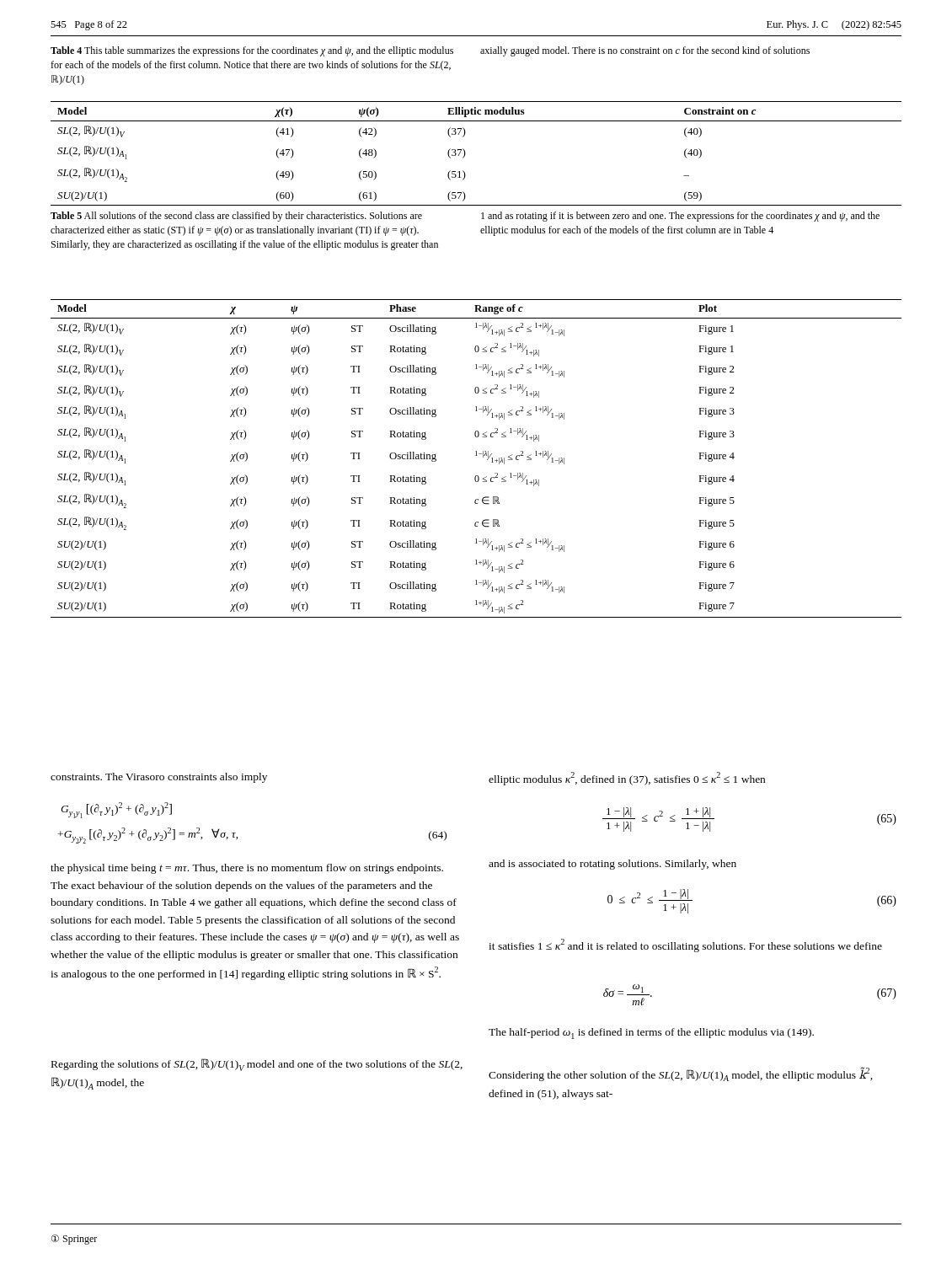Viewport: 952px width, 1264px height.
Task: Locate the caption with the text "1 and as rotating if it"
Action: (x=680, y=223)
